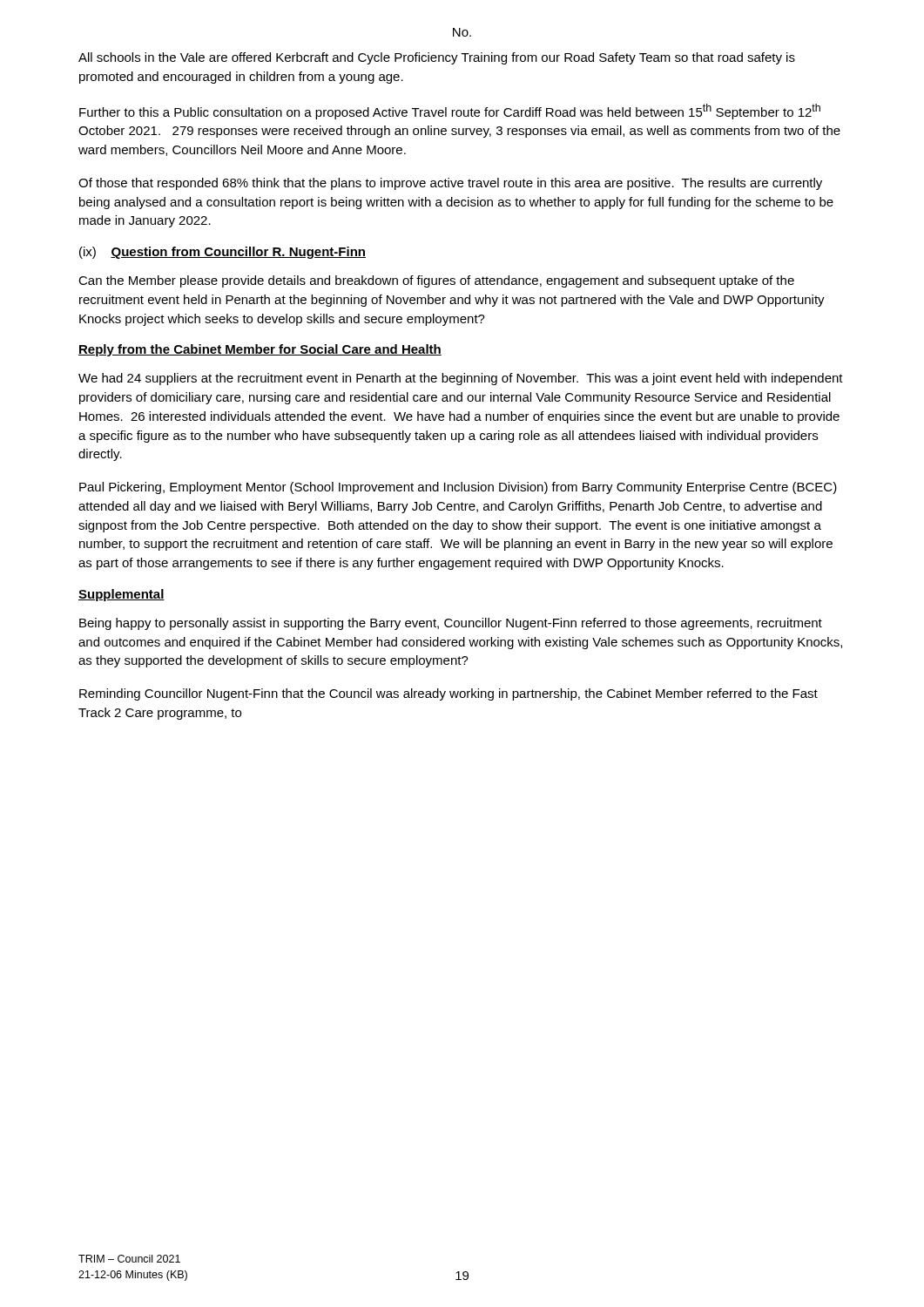Locate the passage starting "Can the Member please provide"
Screen dimensions: 1307x924
[451, 299]
